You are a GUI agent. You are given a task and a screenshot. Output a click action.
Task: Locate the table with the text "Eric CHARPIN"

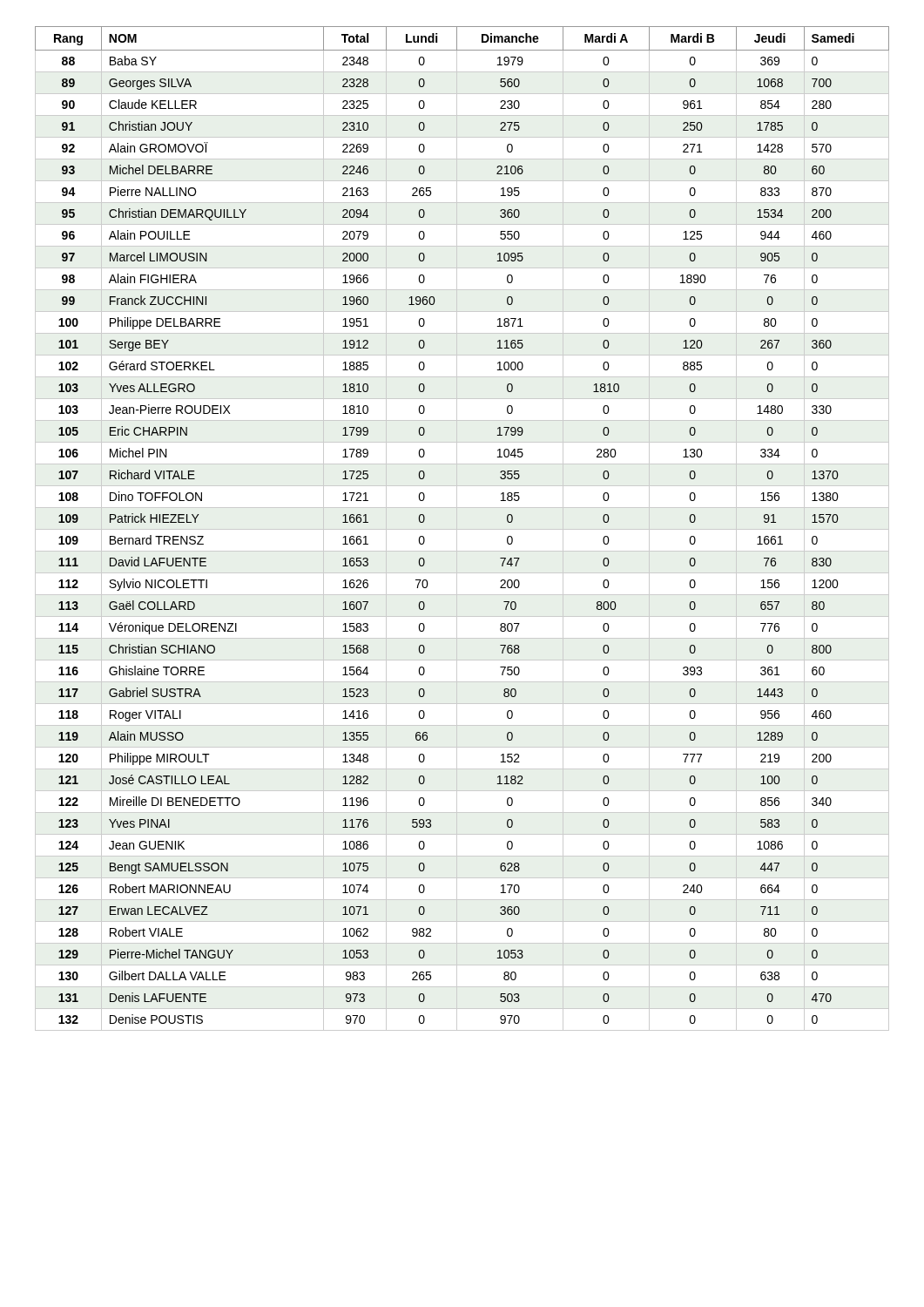462,528
